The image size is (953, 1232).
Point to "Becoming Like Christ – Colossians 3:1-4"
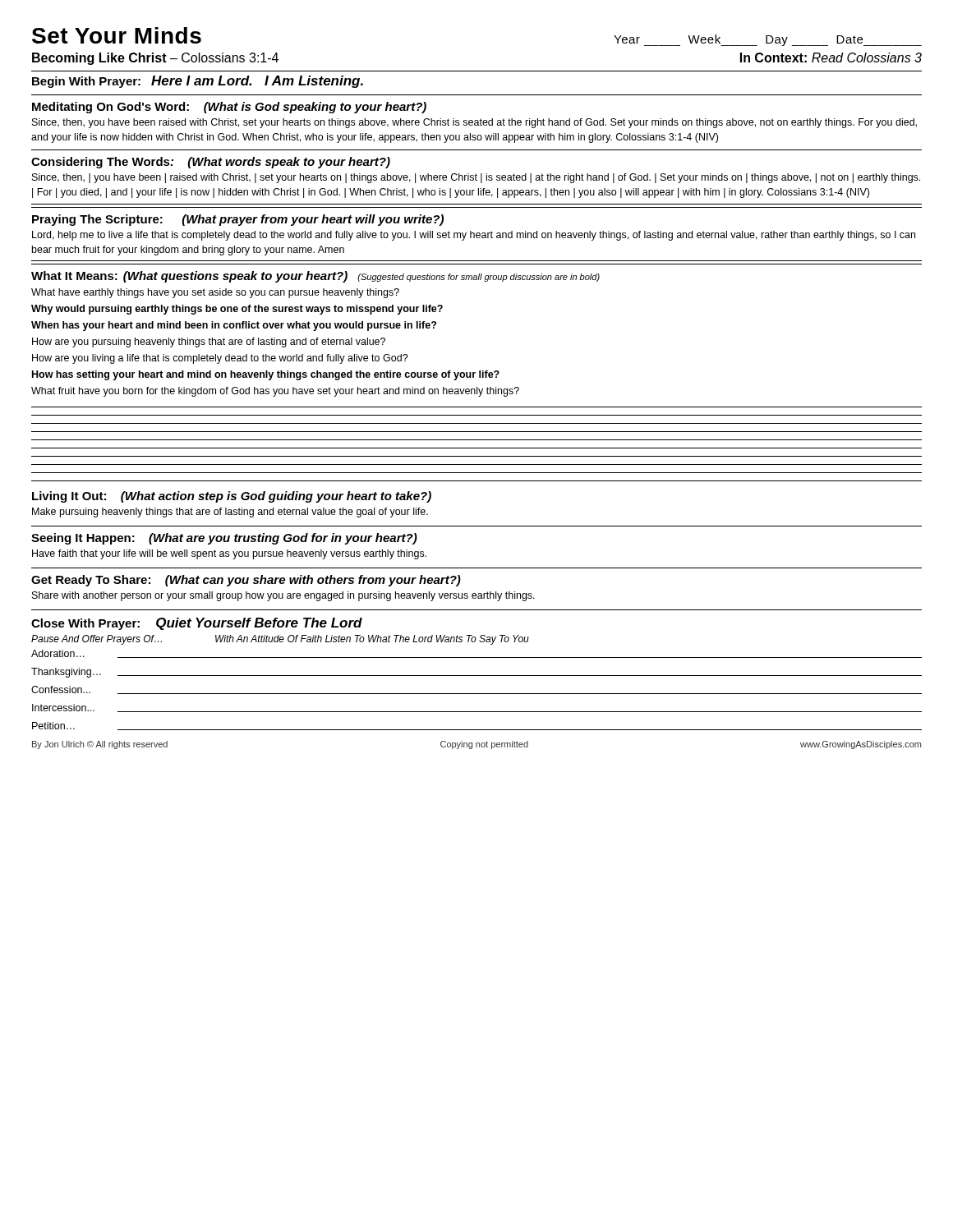coord(155,58)
